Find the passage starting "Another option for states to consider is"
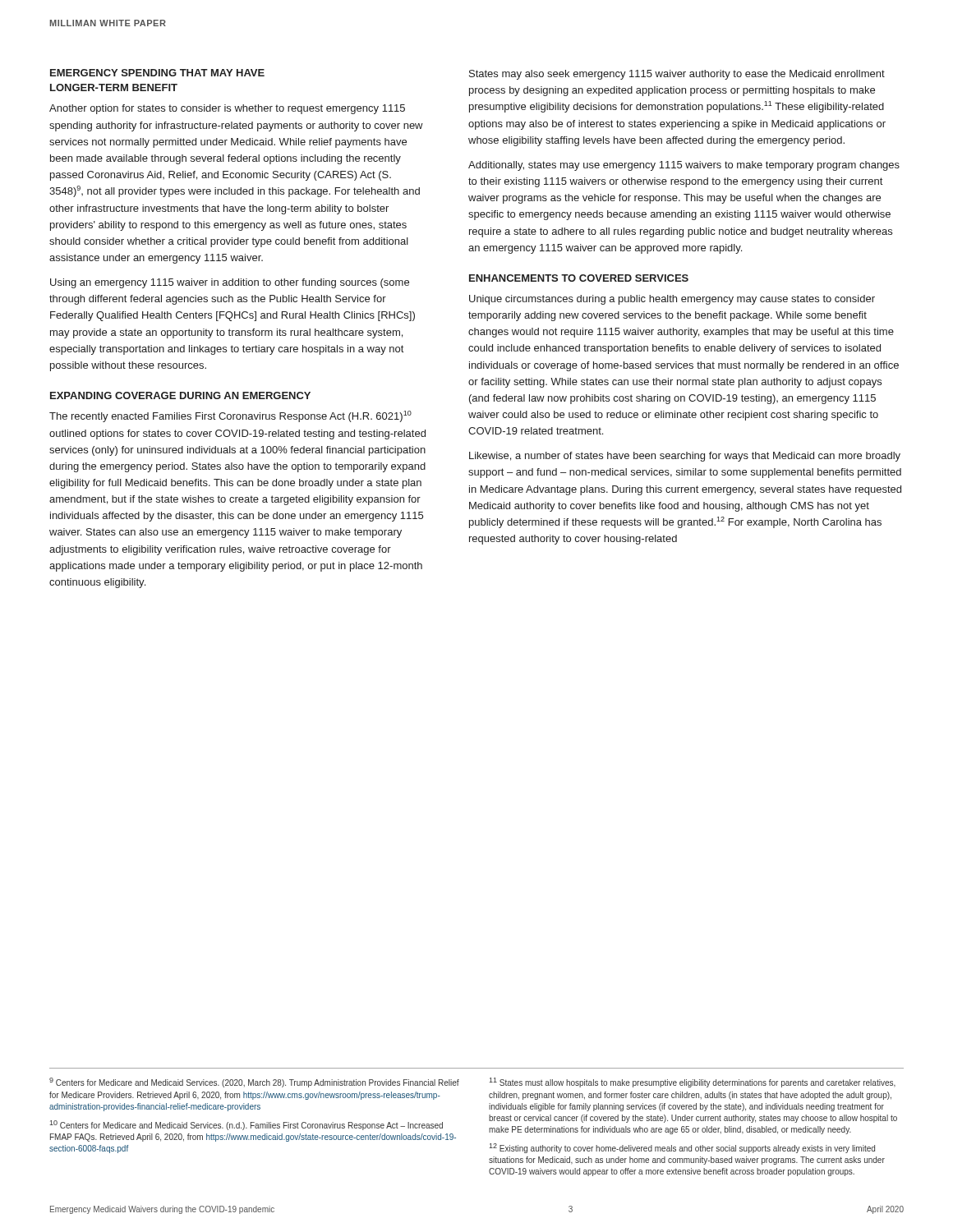The width and height of the screenshot is (953, 1232). coord(238,183)
